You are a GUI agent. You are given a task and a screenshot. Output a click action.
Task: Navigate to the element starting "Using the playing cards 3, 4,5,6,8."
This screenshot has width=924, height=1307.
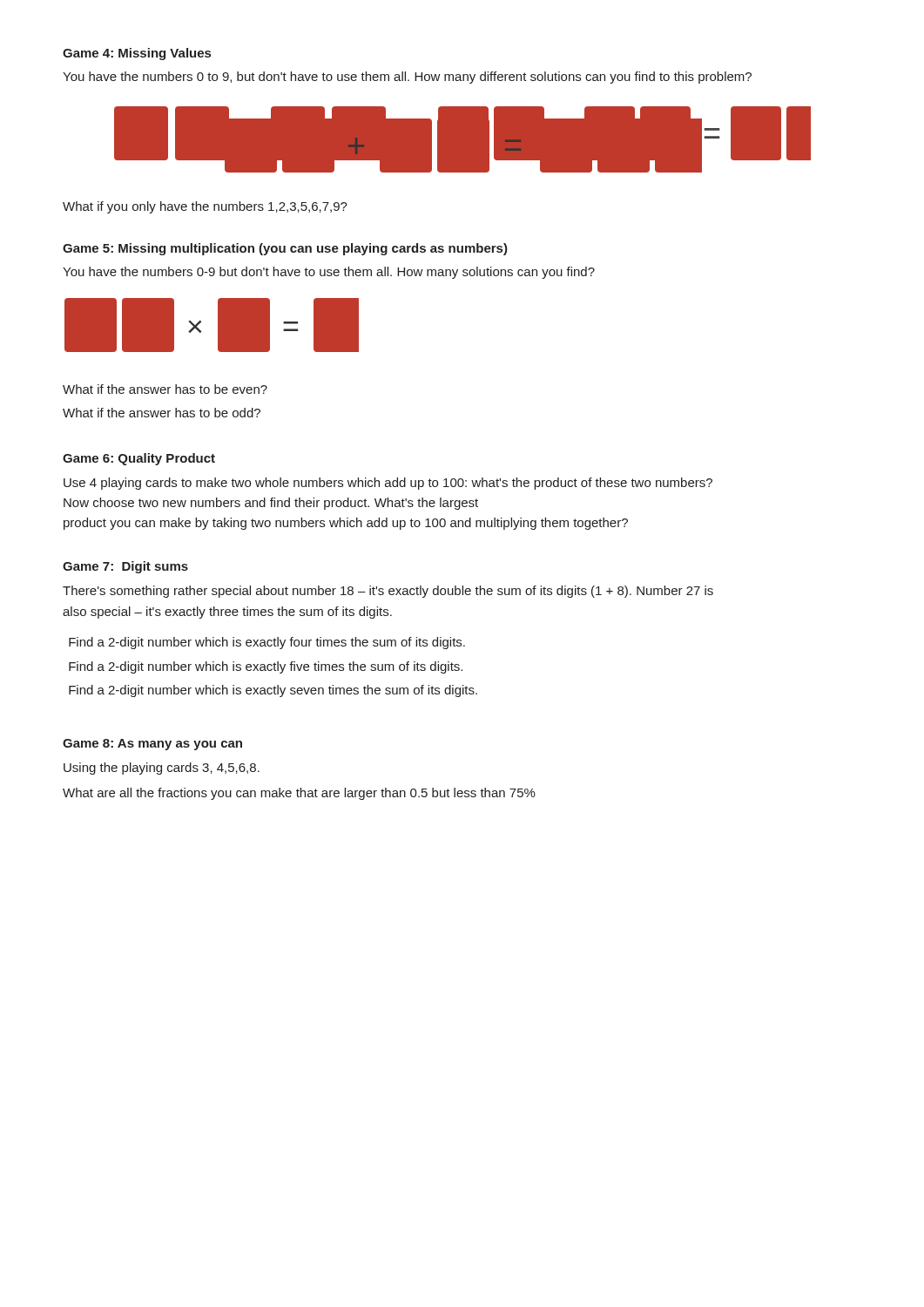click(161, 767)
